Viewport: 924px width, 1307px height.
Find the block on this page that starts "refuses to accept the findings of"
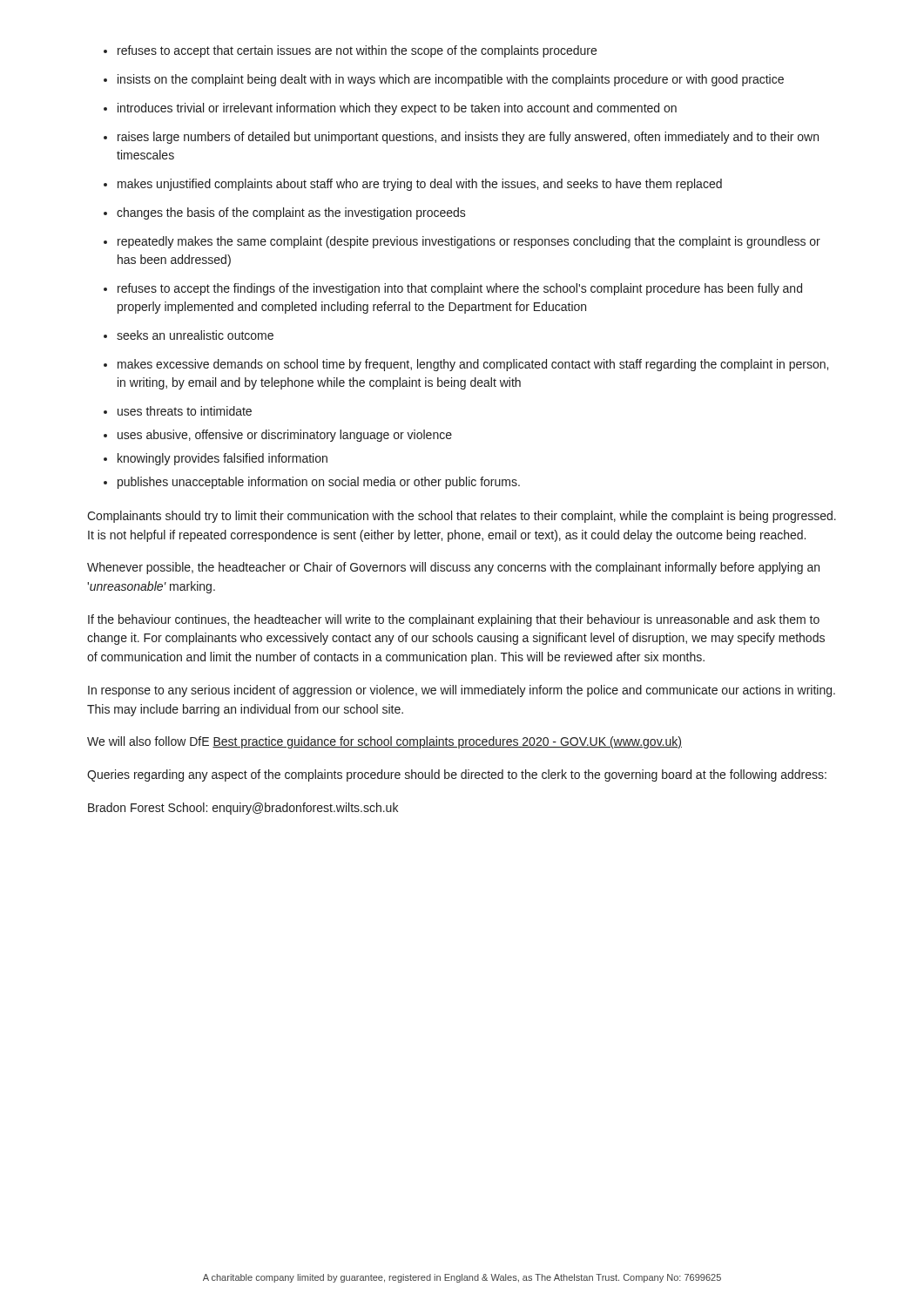click(x=460, y=298)
